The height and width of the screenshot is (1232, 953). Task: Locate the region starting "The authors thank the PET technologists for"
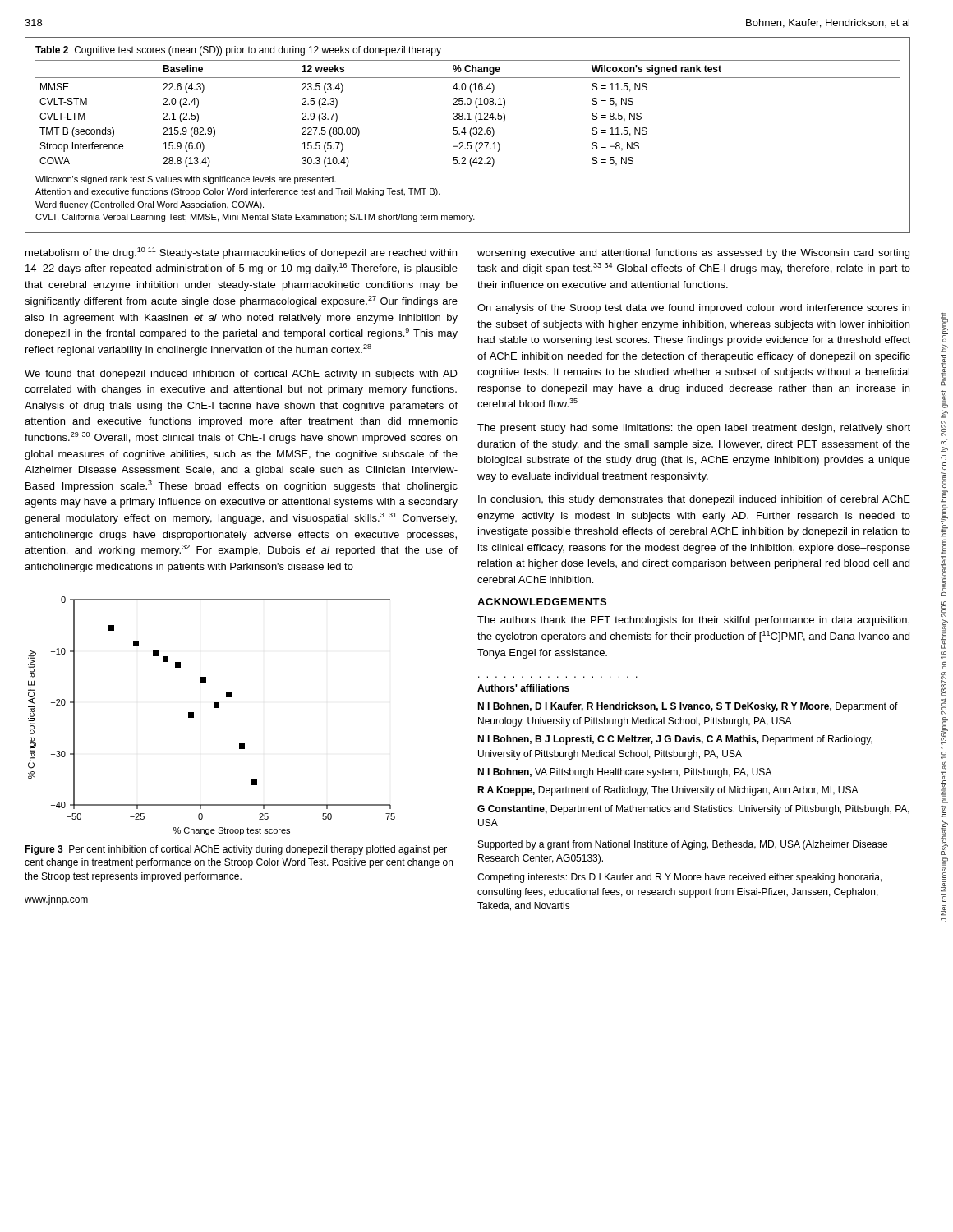[x=694, y=636]
